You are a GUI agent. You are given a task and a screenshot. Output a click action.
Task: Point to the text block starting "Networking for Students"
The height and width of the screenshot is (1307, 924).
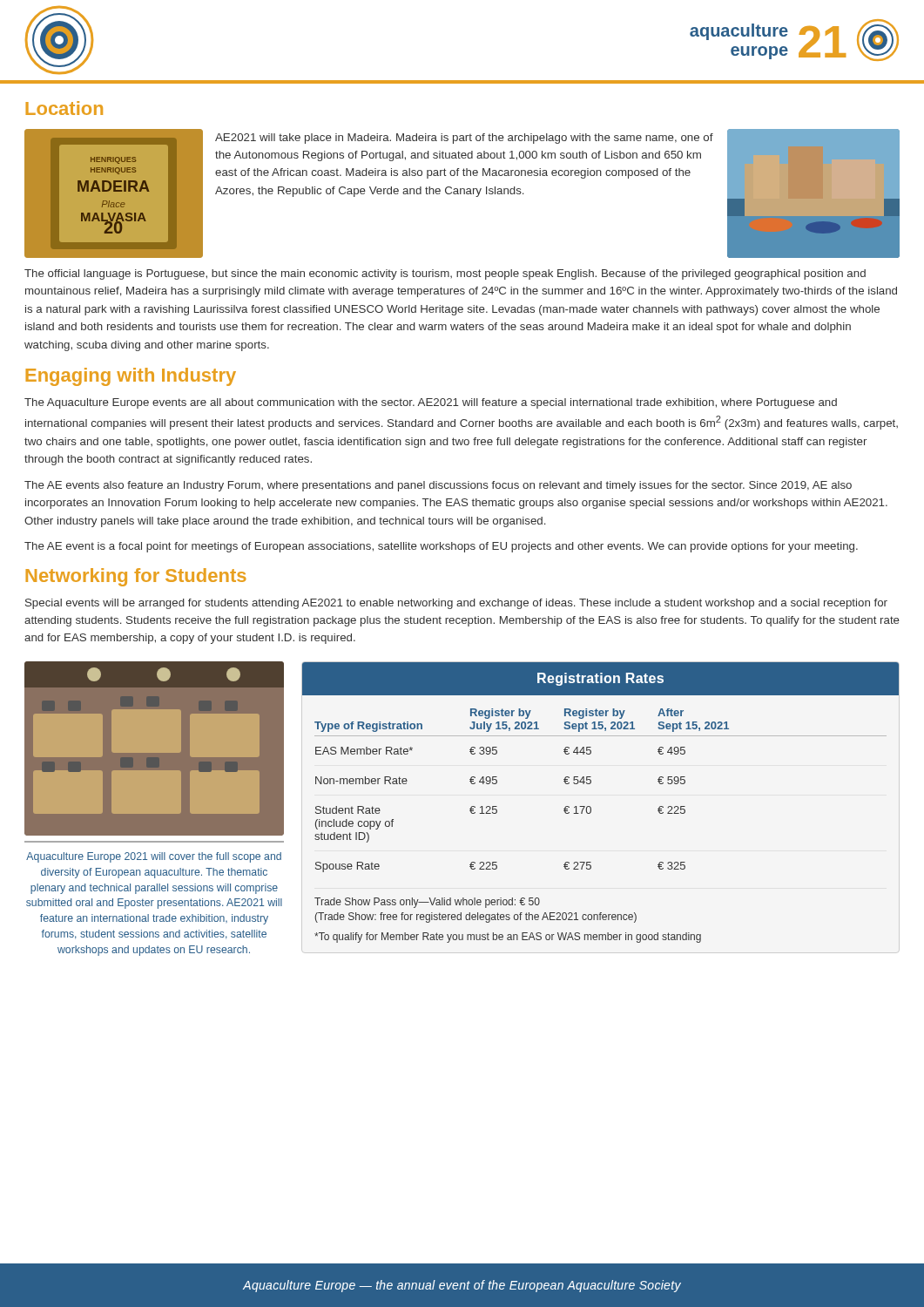[x=136, y=575]
